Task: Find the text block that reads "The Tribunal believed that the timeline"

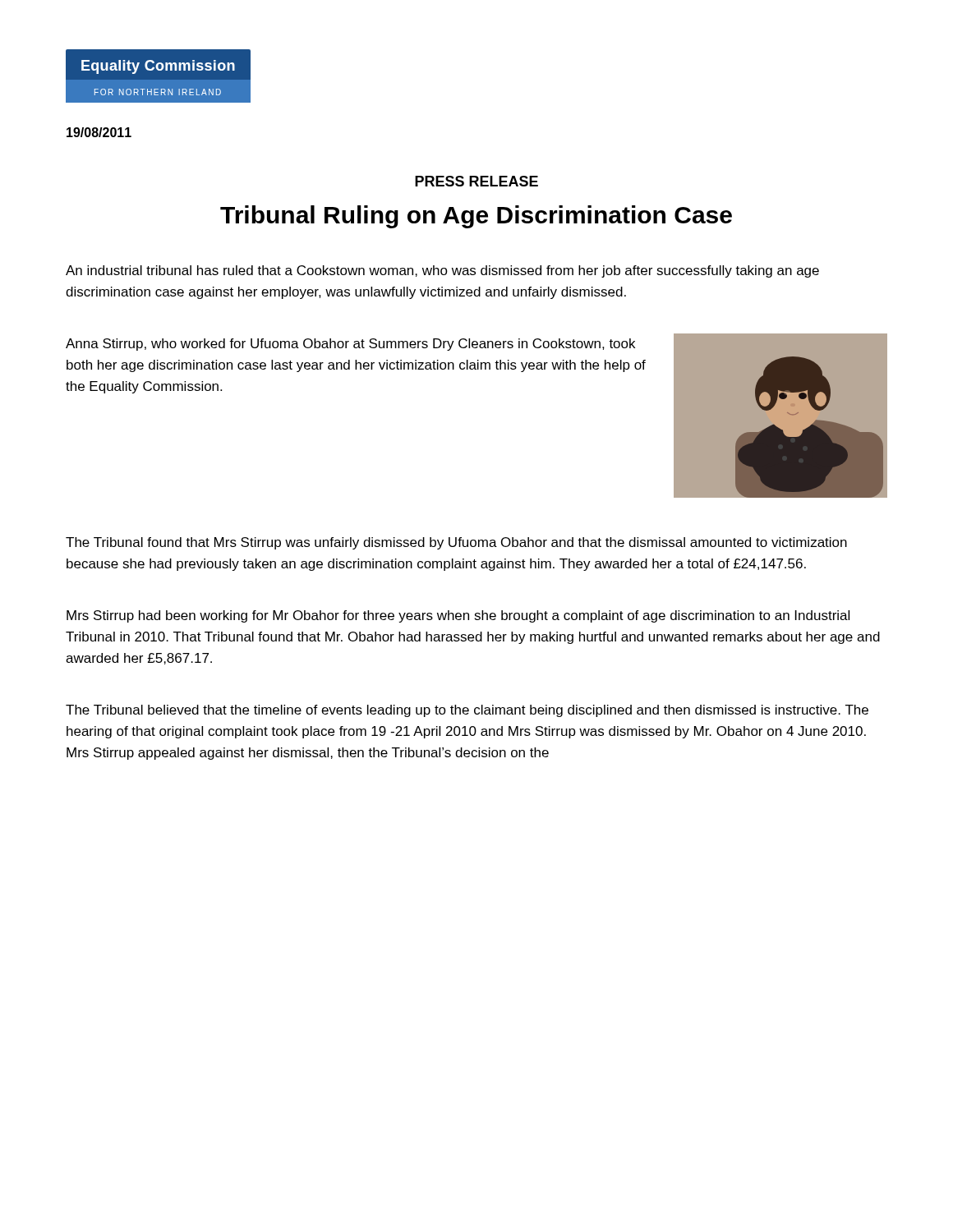Action: point(467,731)
